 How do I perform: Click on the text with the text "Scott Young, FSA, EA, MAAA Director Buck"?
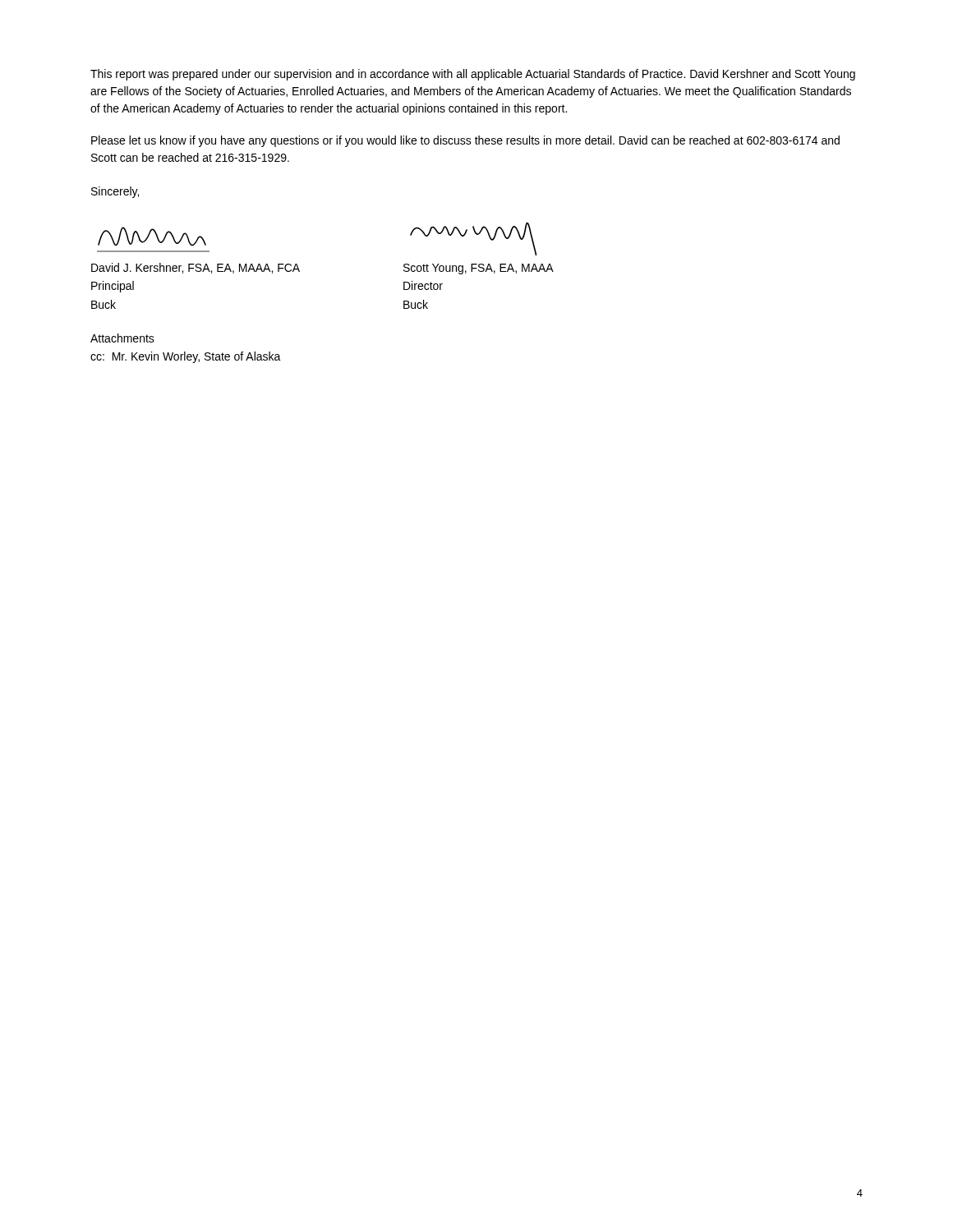pos(479,269)
